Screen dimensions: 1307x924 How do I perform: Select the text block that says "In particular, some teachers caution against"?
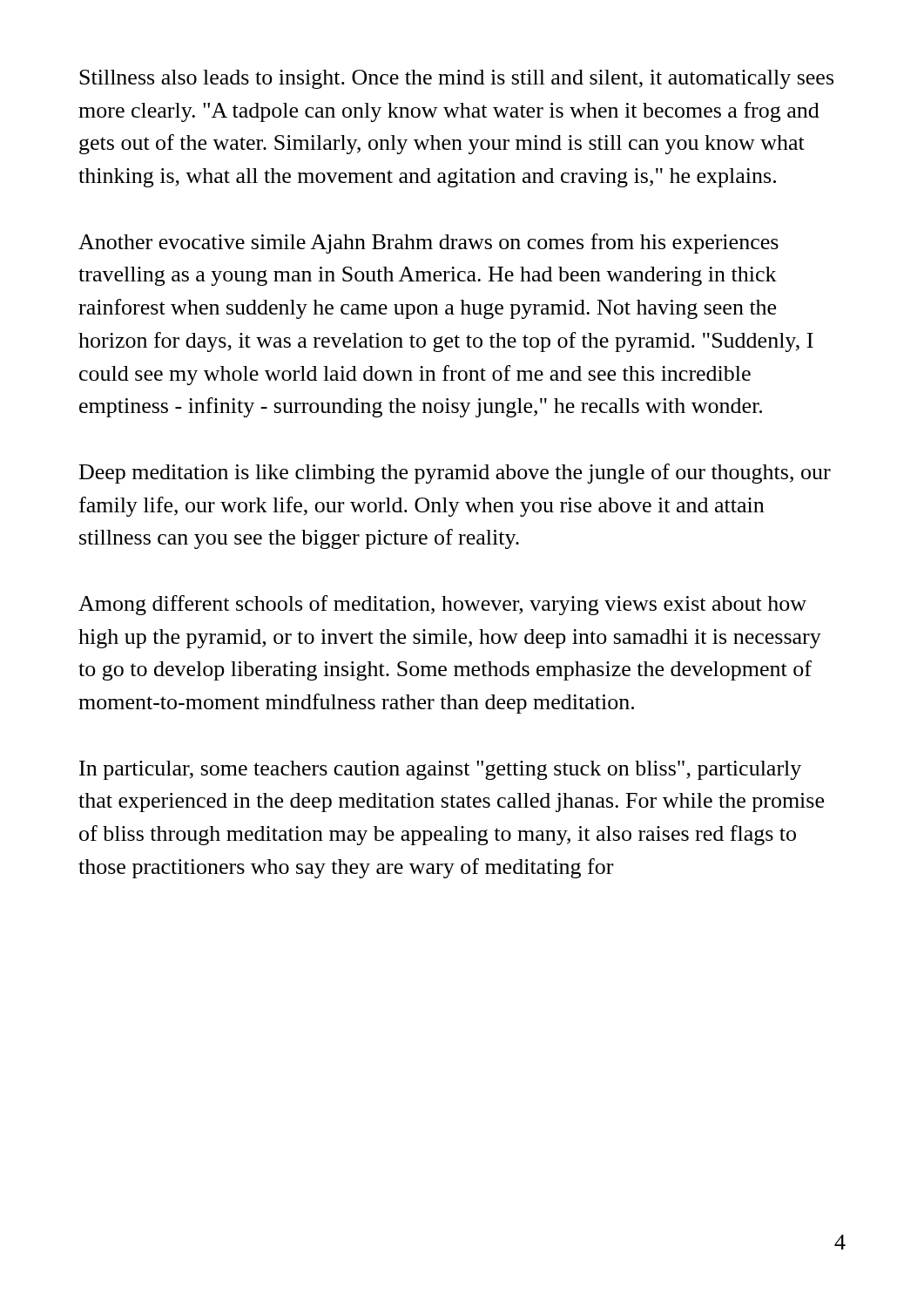(x=452, y=817)
